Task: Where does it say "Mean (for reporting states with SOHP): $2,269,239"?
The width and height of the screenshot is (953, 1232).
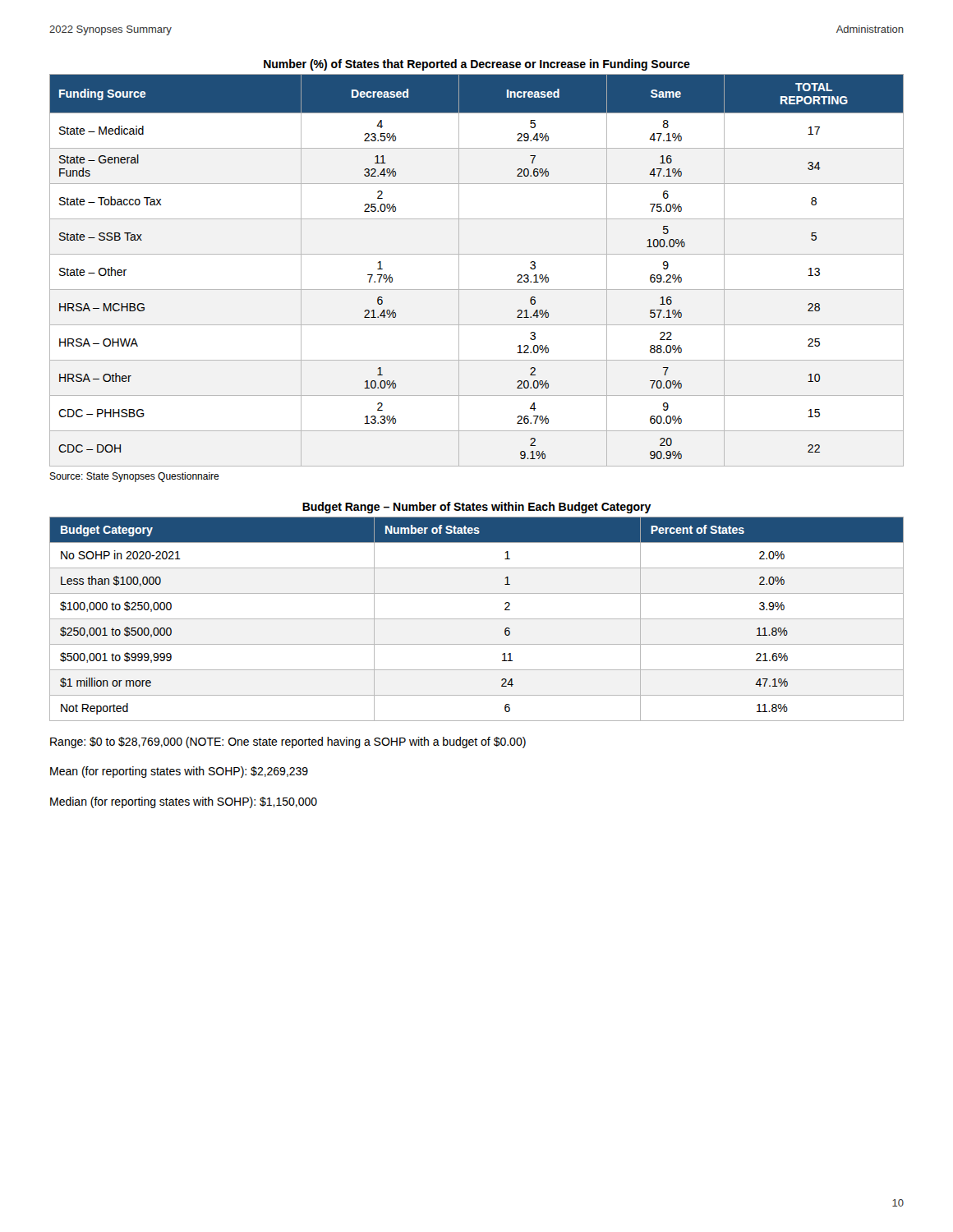Action: (x=179, y=772)
